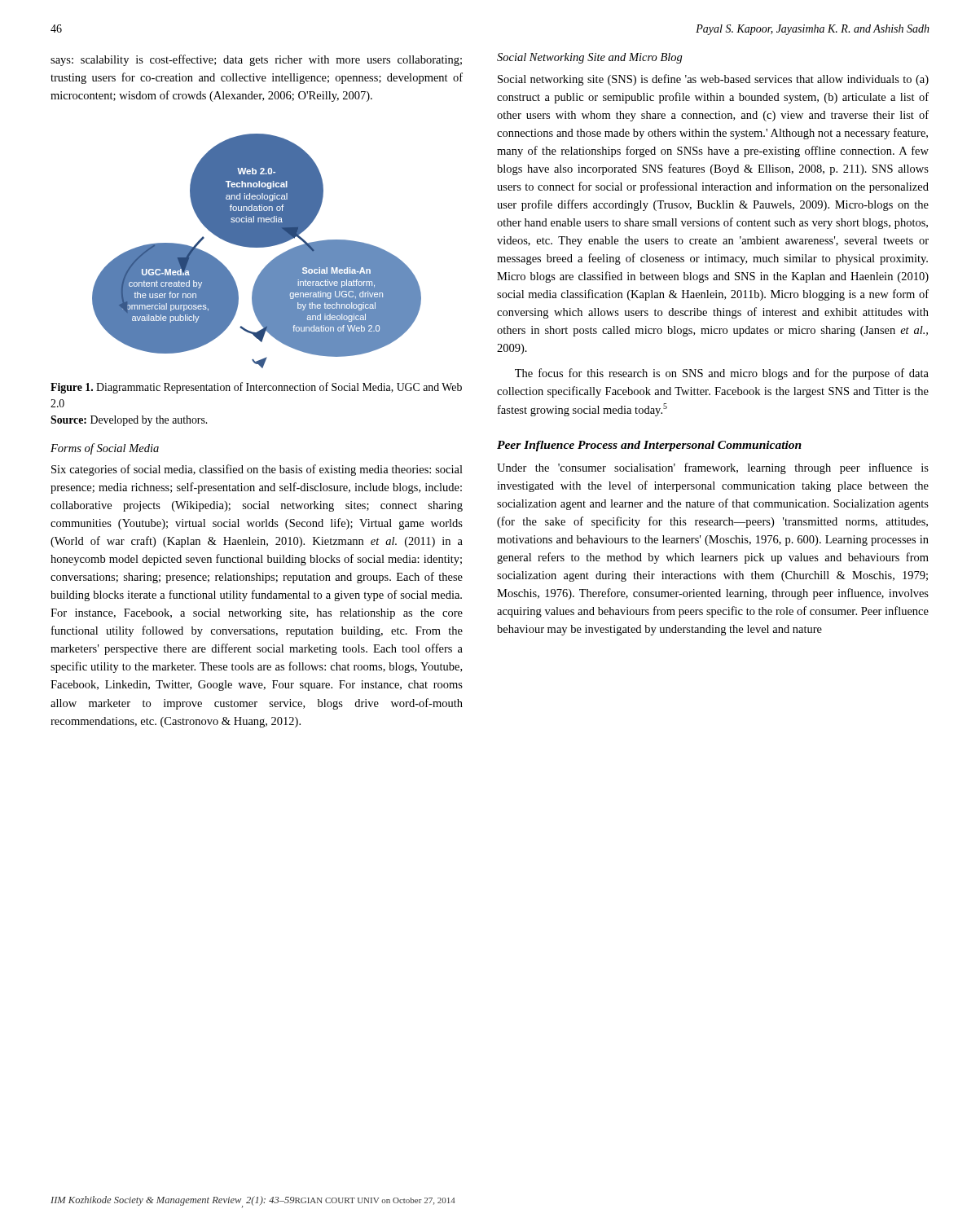Locate the text "Social Networking Site and Micro Blog"
Viewport: 980px width, 1222px height.
click(590, 57)
